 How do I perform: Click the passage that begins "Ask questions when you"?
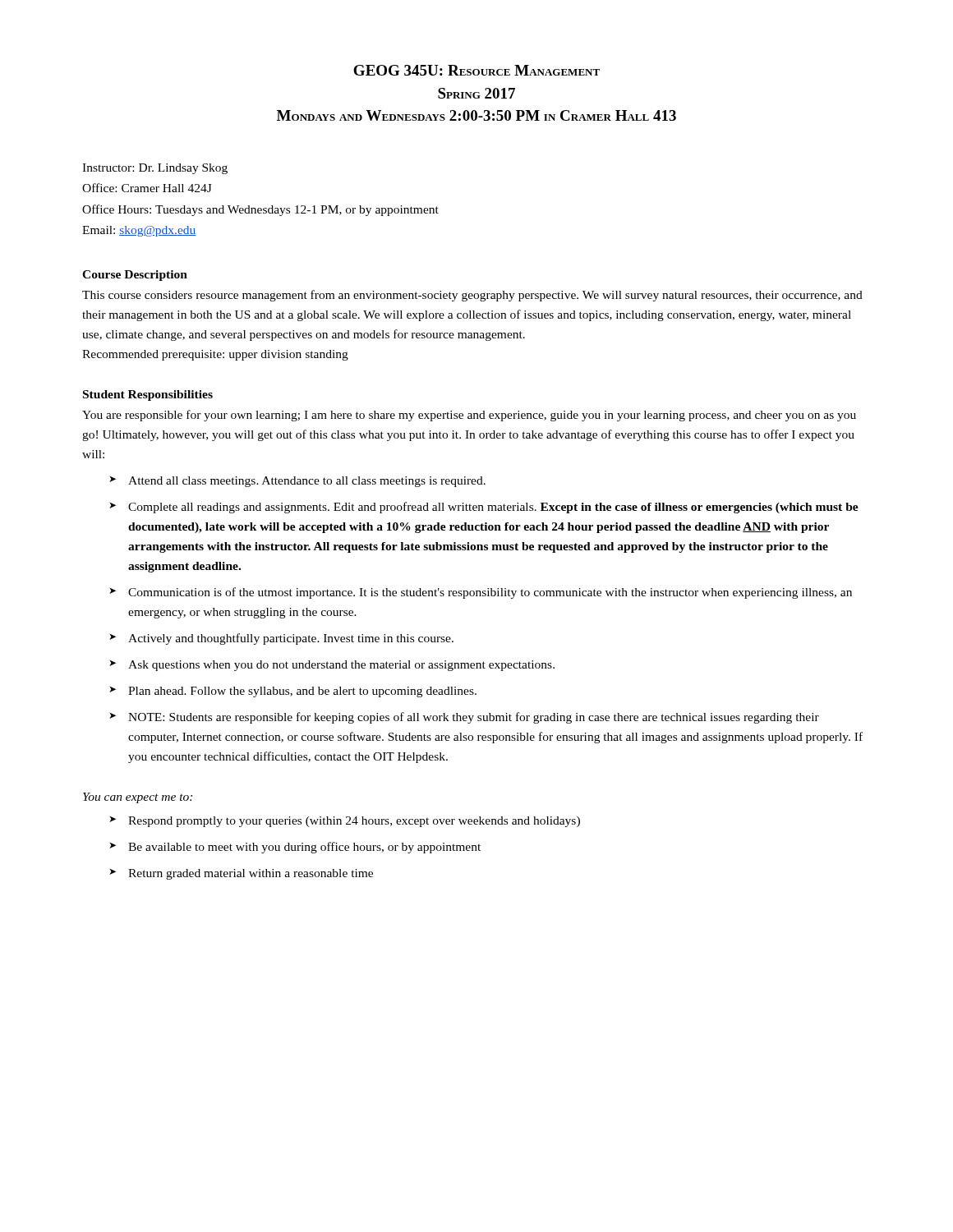[x=342, y=664]
